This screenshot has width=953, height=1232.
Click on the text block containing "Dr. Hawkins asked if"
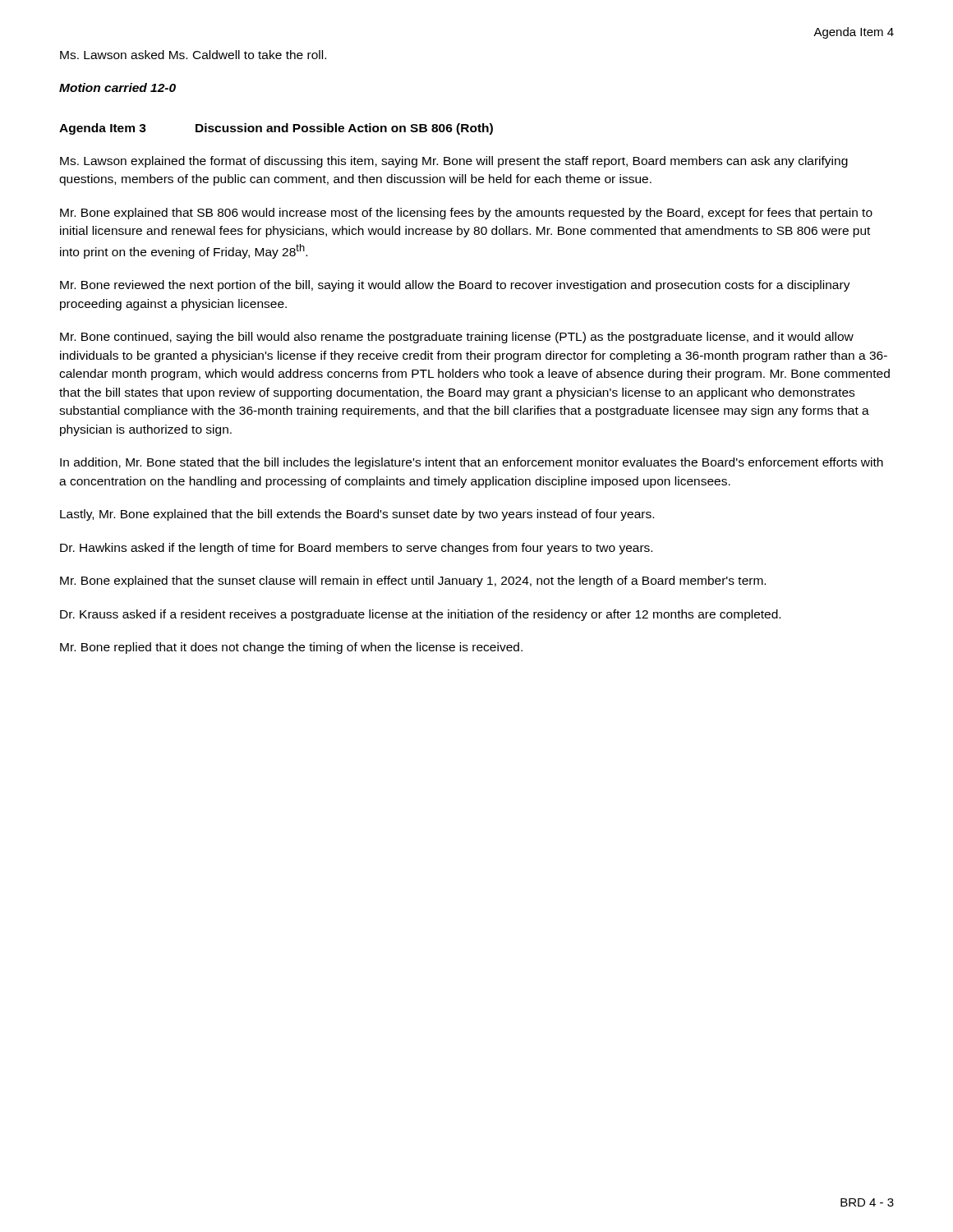[x=356, y=547]
